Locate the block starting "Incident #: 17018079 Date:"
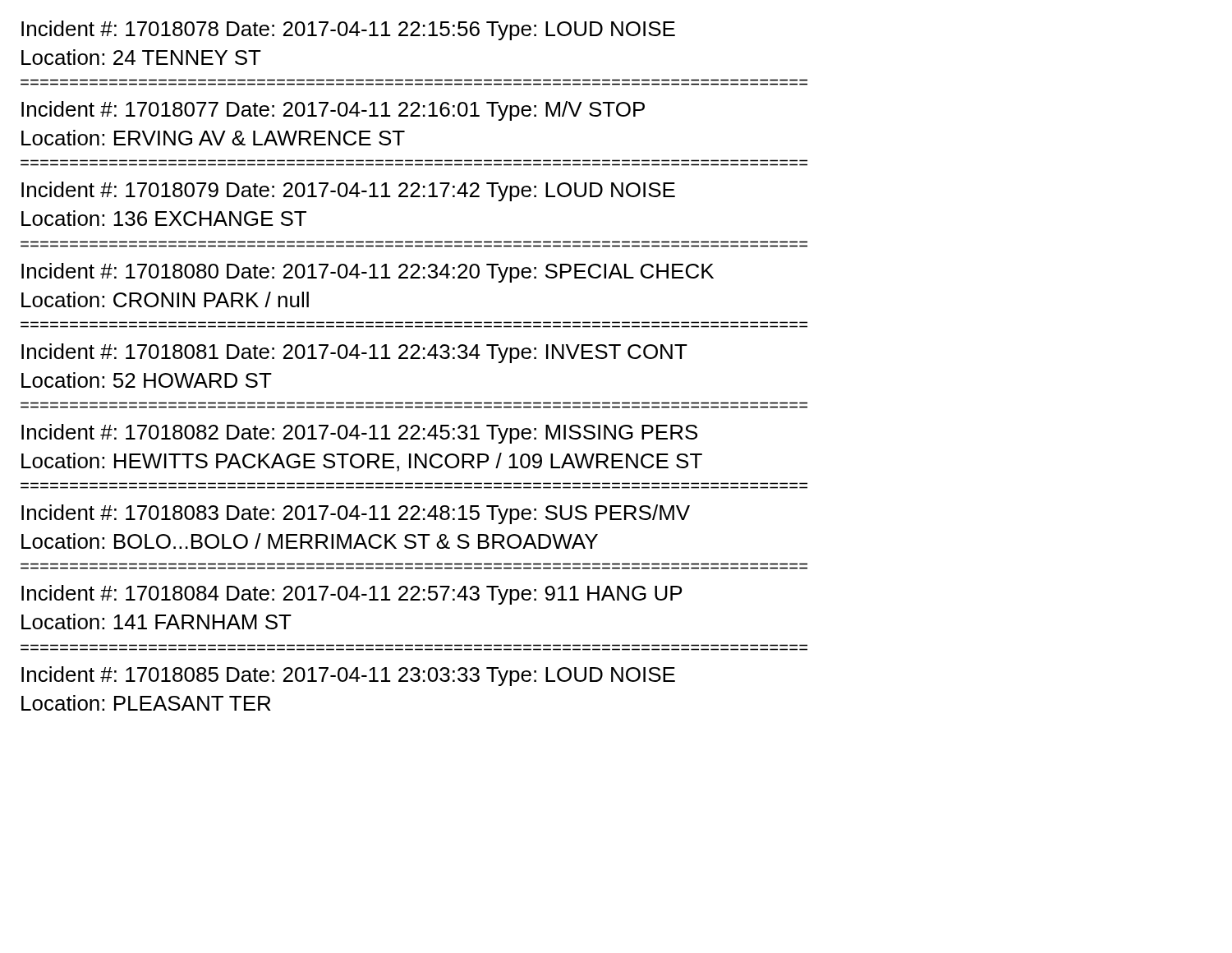This screenshot has width=1232, height=953. tap(616, 205)
